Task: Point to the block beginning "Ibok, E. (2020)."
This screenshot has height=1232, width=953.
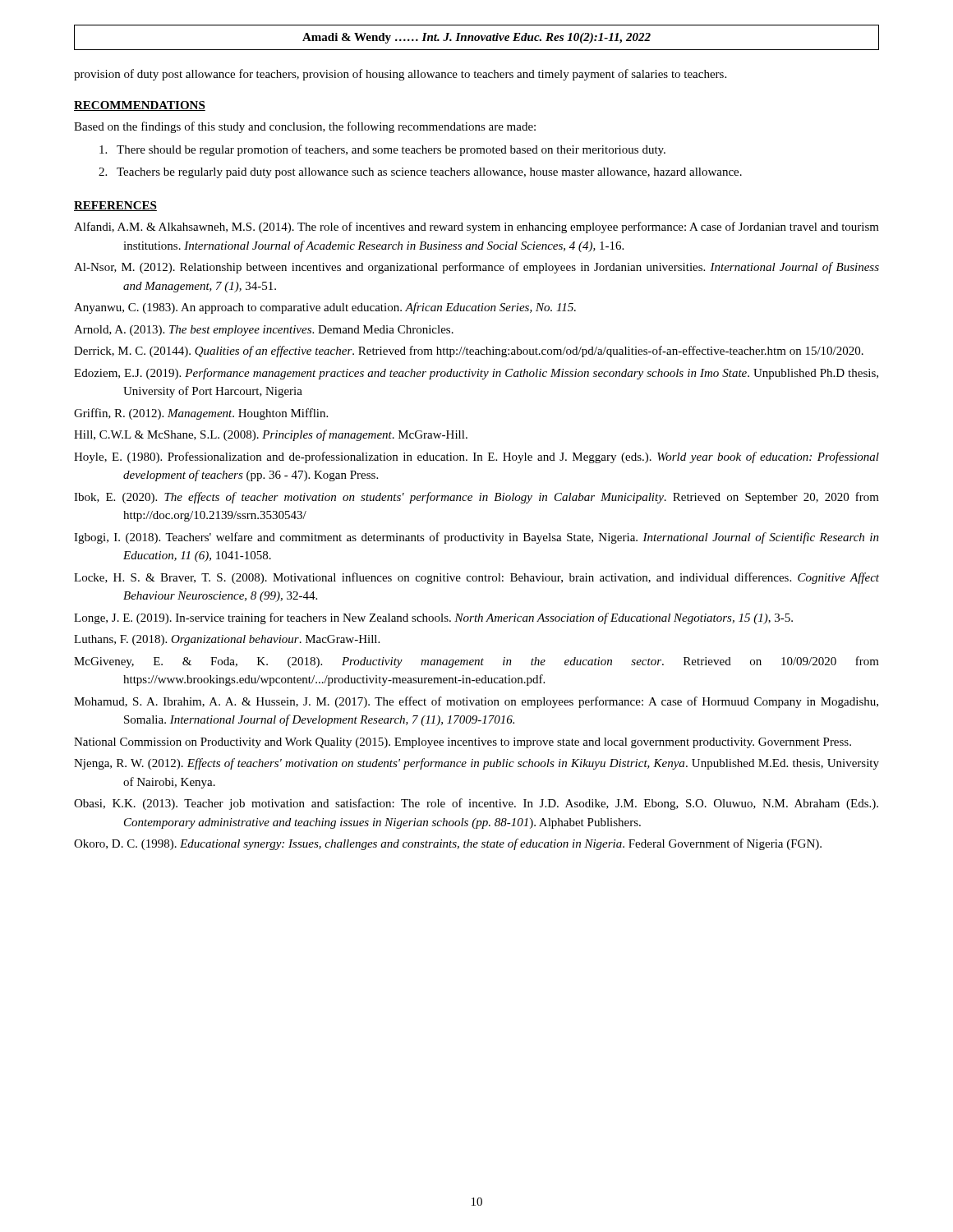Action: pos(476,506)
